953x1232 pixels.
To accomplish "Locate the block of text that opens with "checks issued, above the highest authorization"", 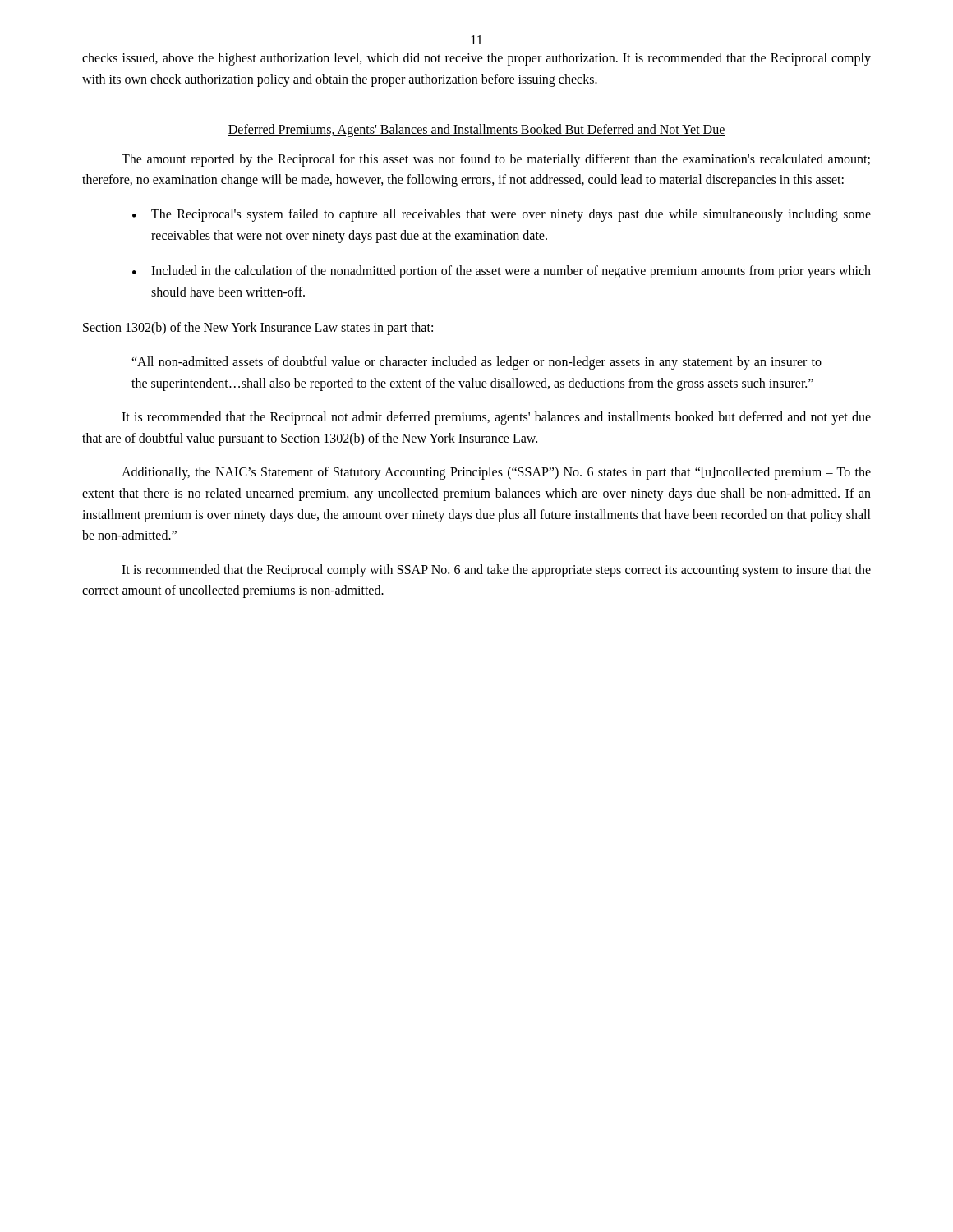I will (x=476, y=68).
